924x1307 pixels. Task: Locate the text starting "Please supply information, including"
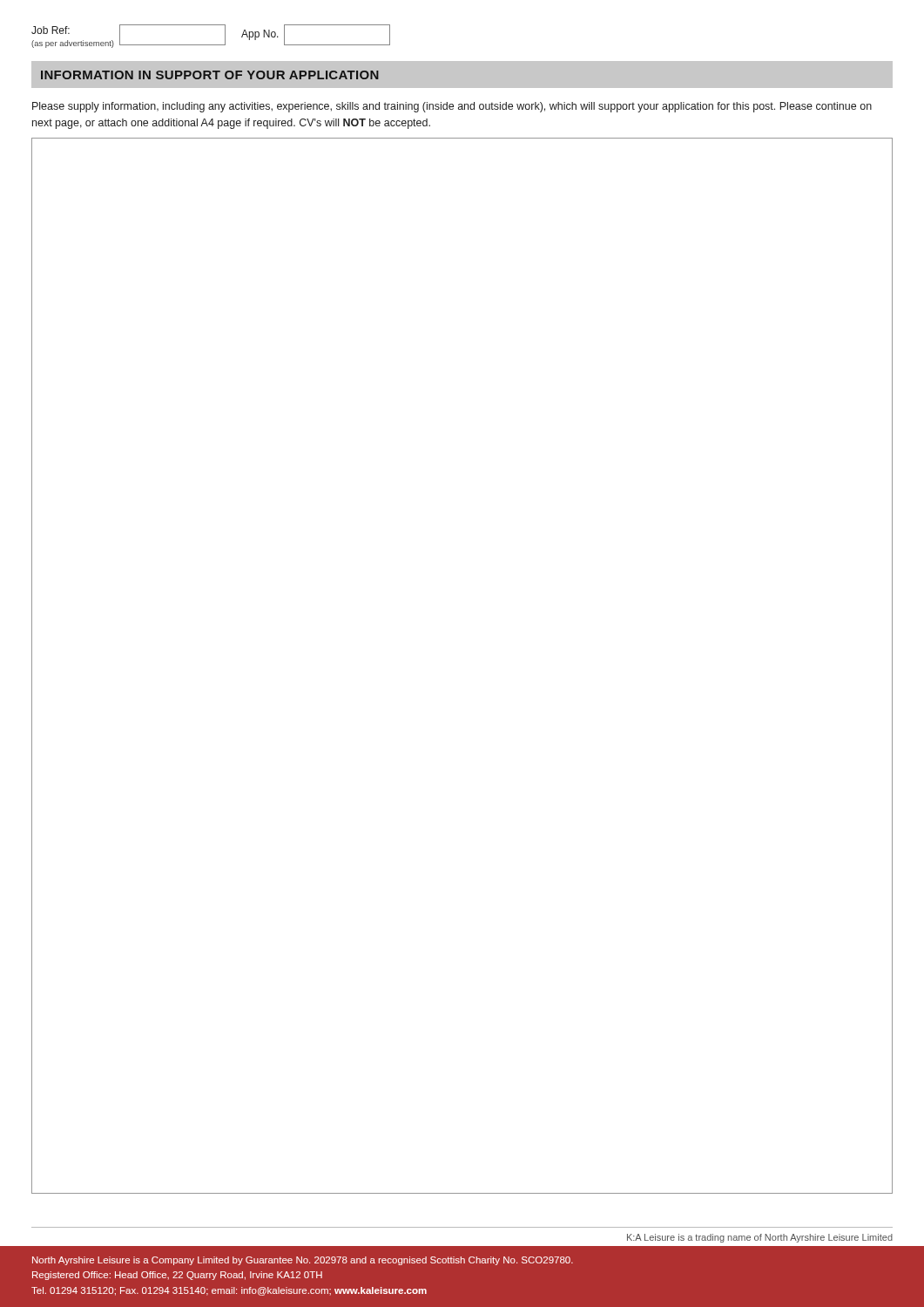pos(452,115)
